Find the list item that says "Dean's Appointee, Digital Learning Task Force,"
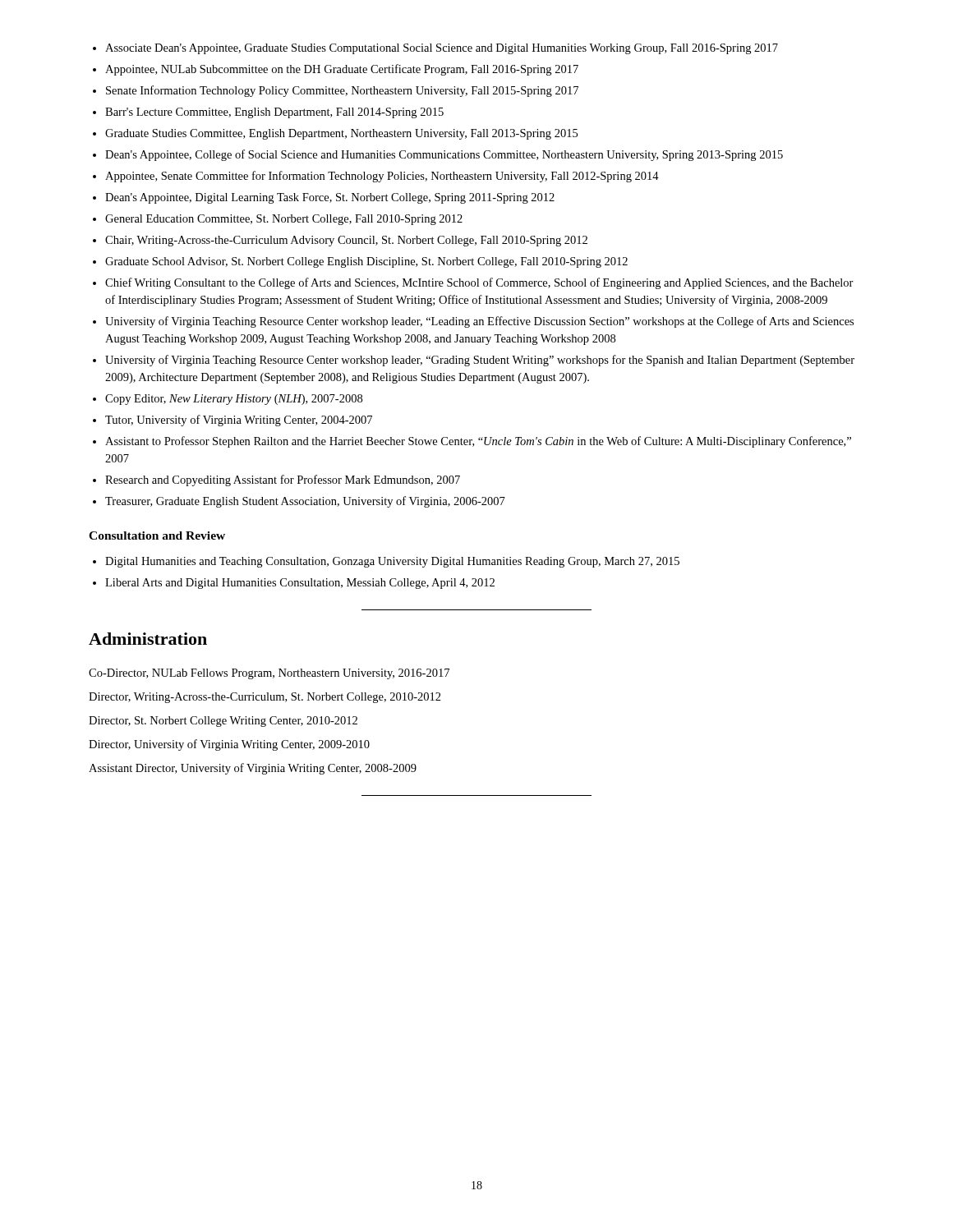The width and height of the screenshot is (953, 1232). point(330,197)
